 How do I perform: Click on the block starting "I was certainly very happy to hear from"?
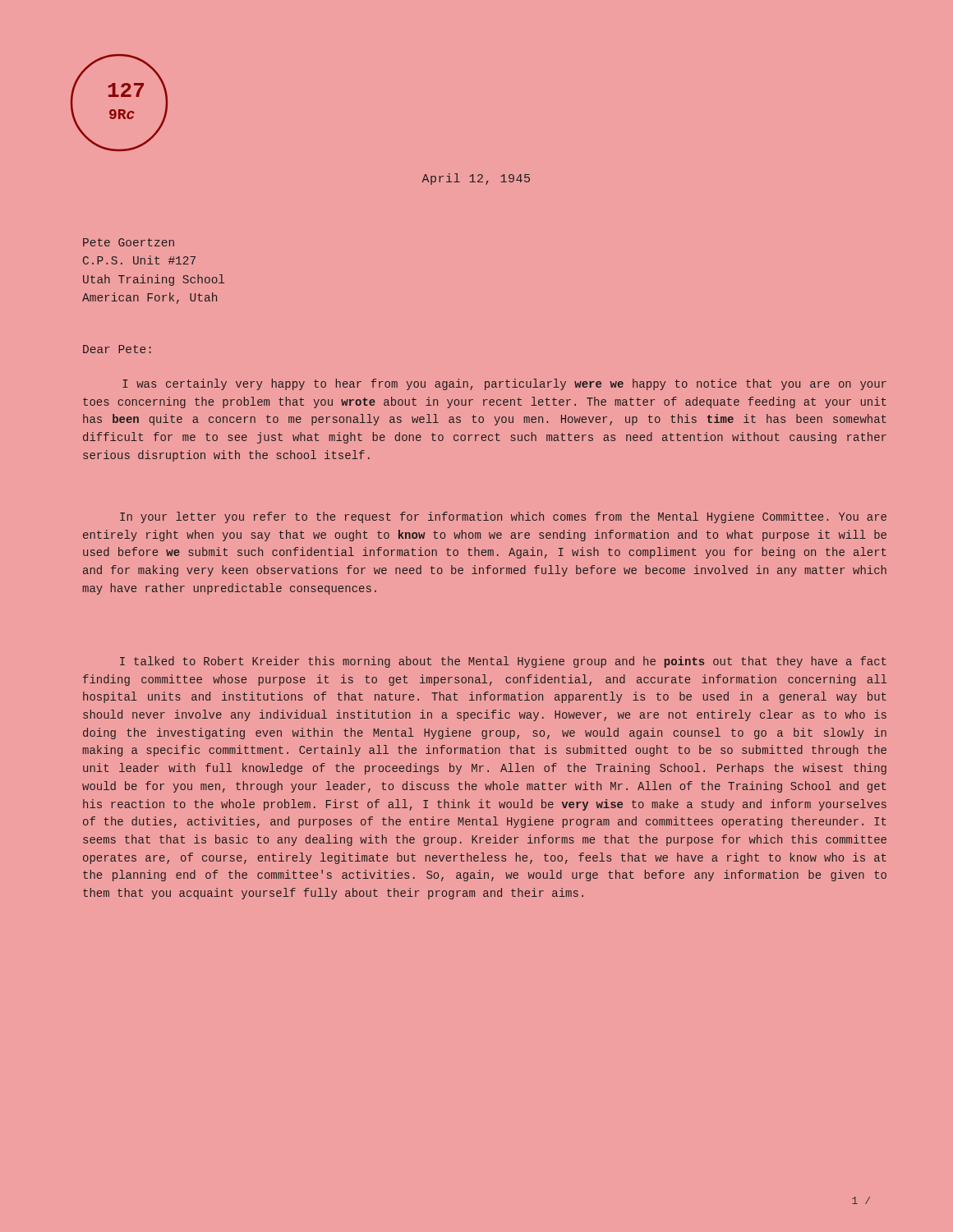(485, 420)
